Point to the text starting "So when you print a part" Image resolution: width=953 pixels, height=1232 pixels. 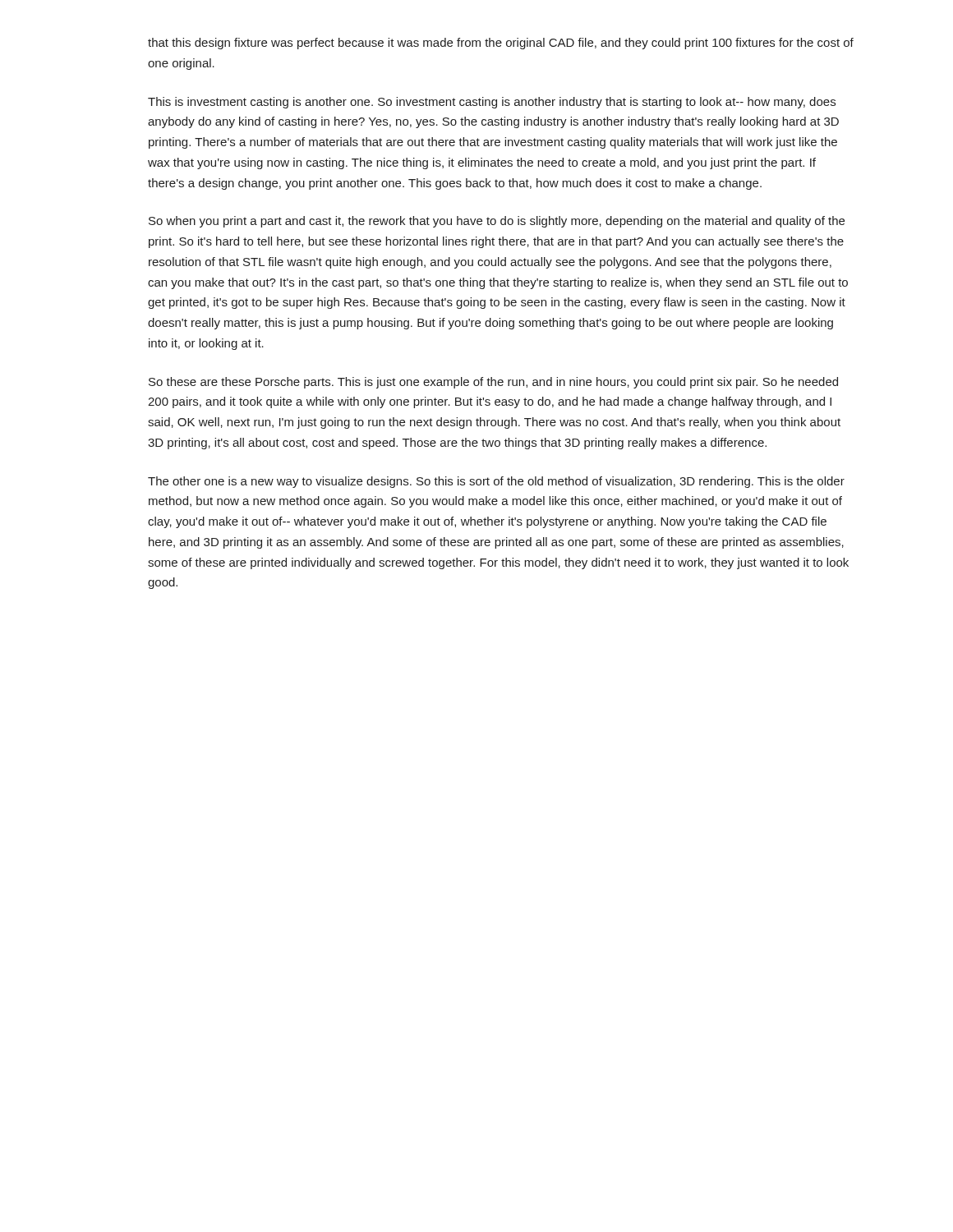point(498,282)
